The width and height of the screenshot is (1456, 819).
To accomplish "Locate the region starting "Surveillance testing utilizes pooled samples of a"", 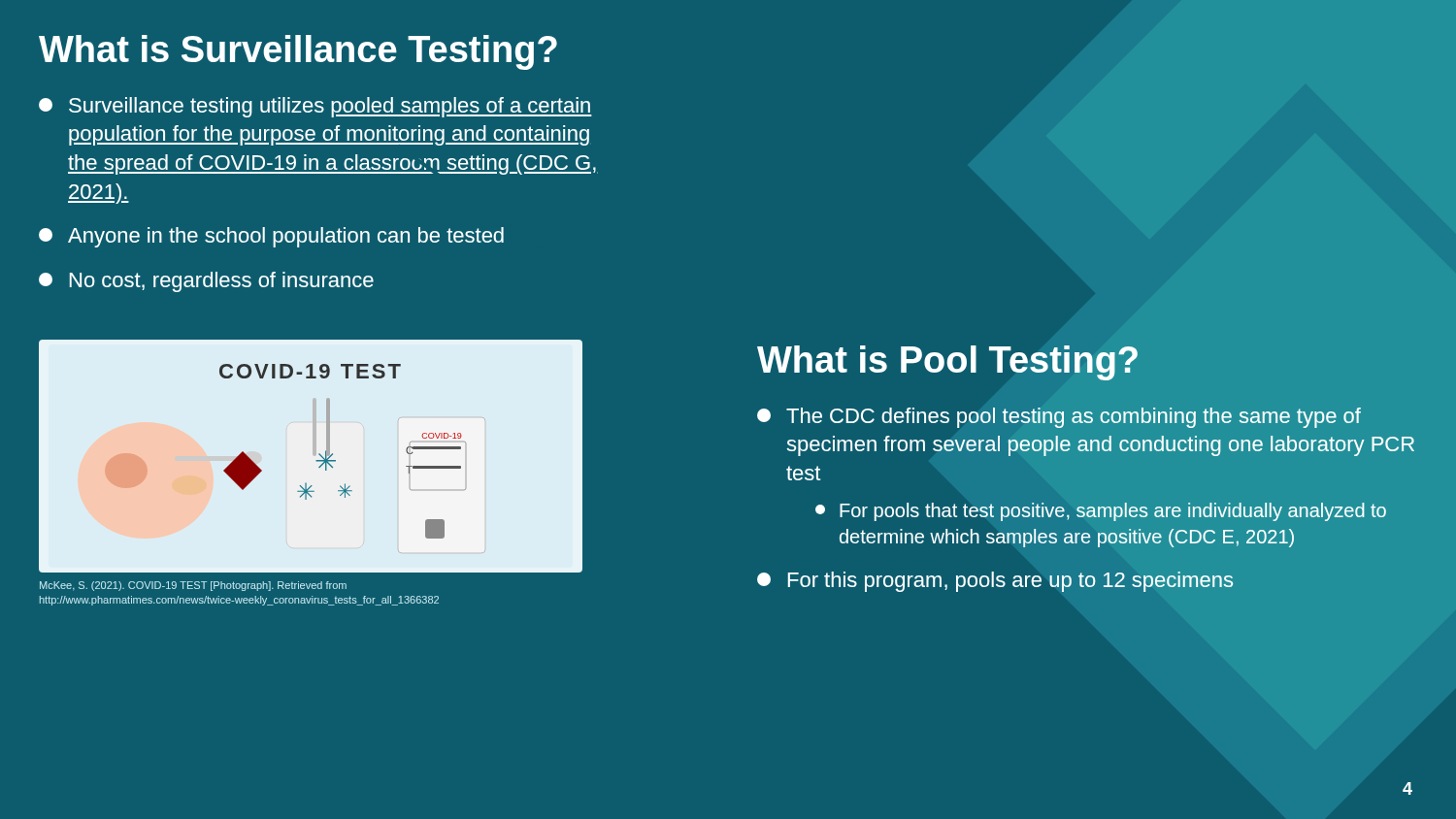I will coord(330,149).
